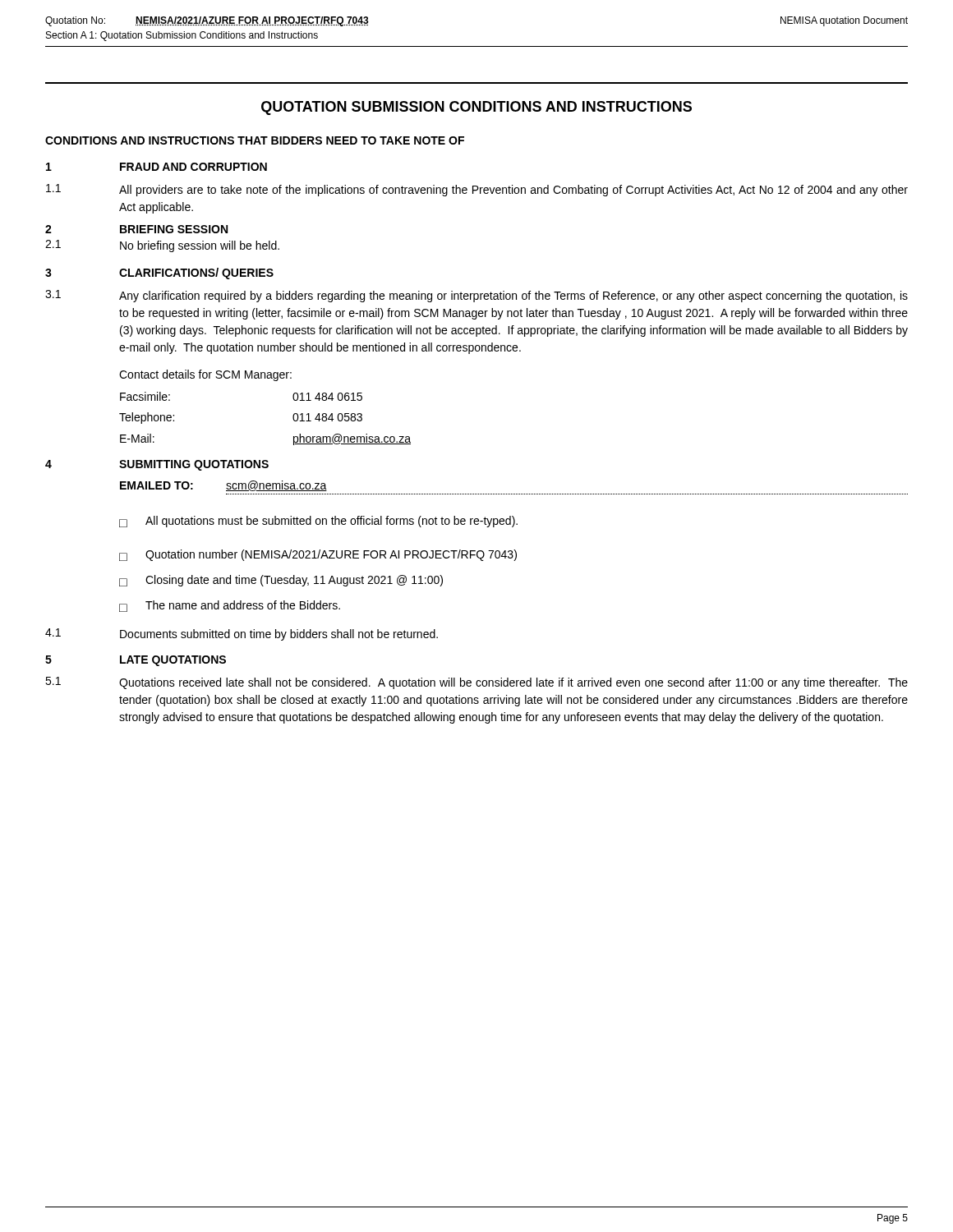This screenshot has width=953, height=1232.
Task: Locate the section header that reads "CONDITIONS AND INSTRUCTIONS"
Action: pyautogui.click(x=255, y=140)
